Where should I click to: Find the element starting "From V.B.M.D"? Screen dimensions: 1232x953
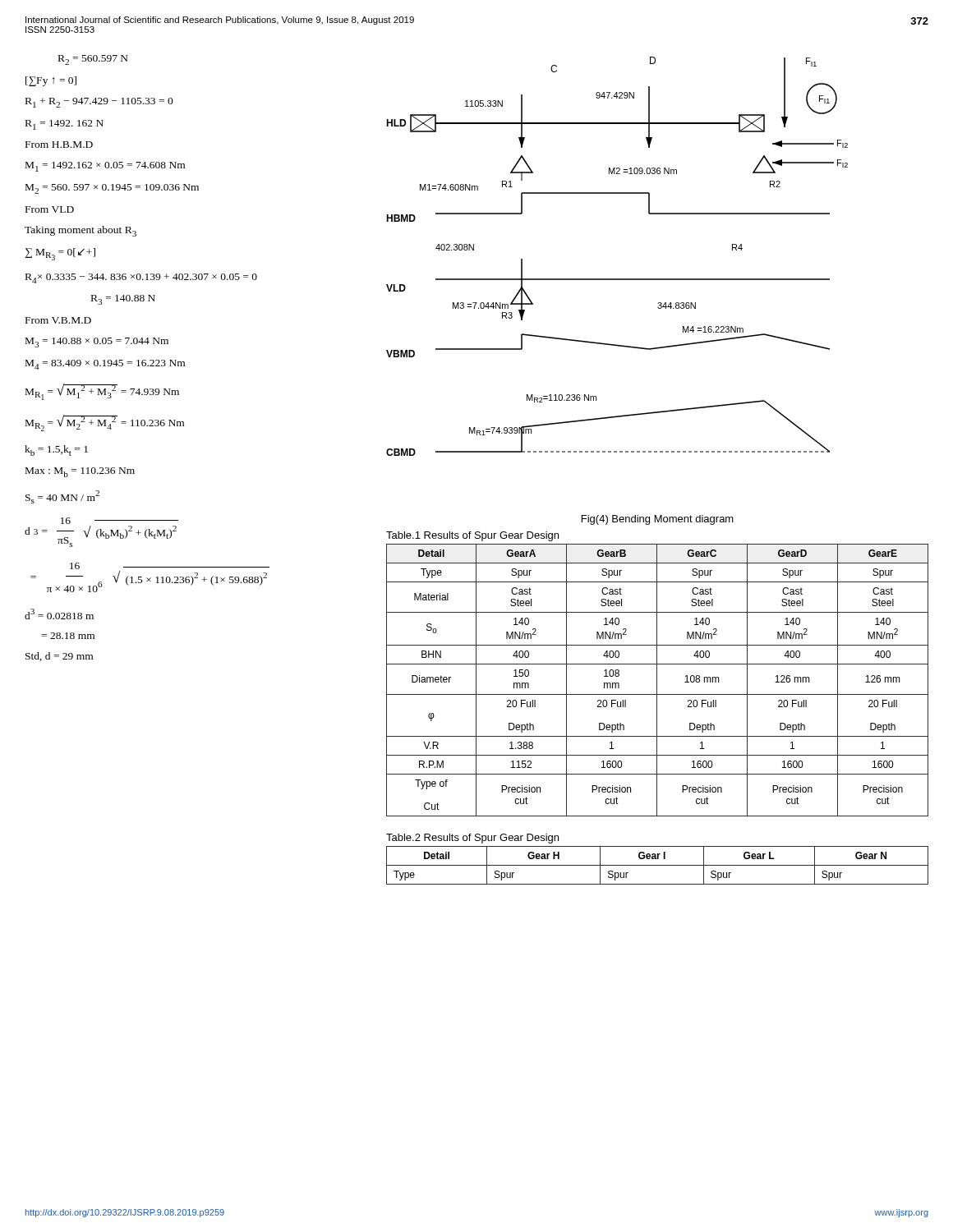click(58, 320)
